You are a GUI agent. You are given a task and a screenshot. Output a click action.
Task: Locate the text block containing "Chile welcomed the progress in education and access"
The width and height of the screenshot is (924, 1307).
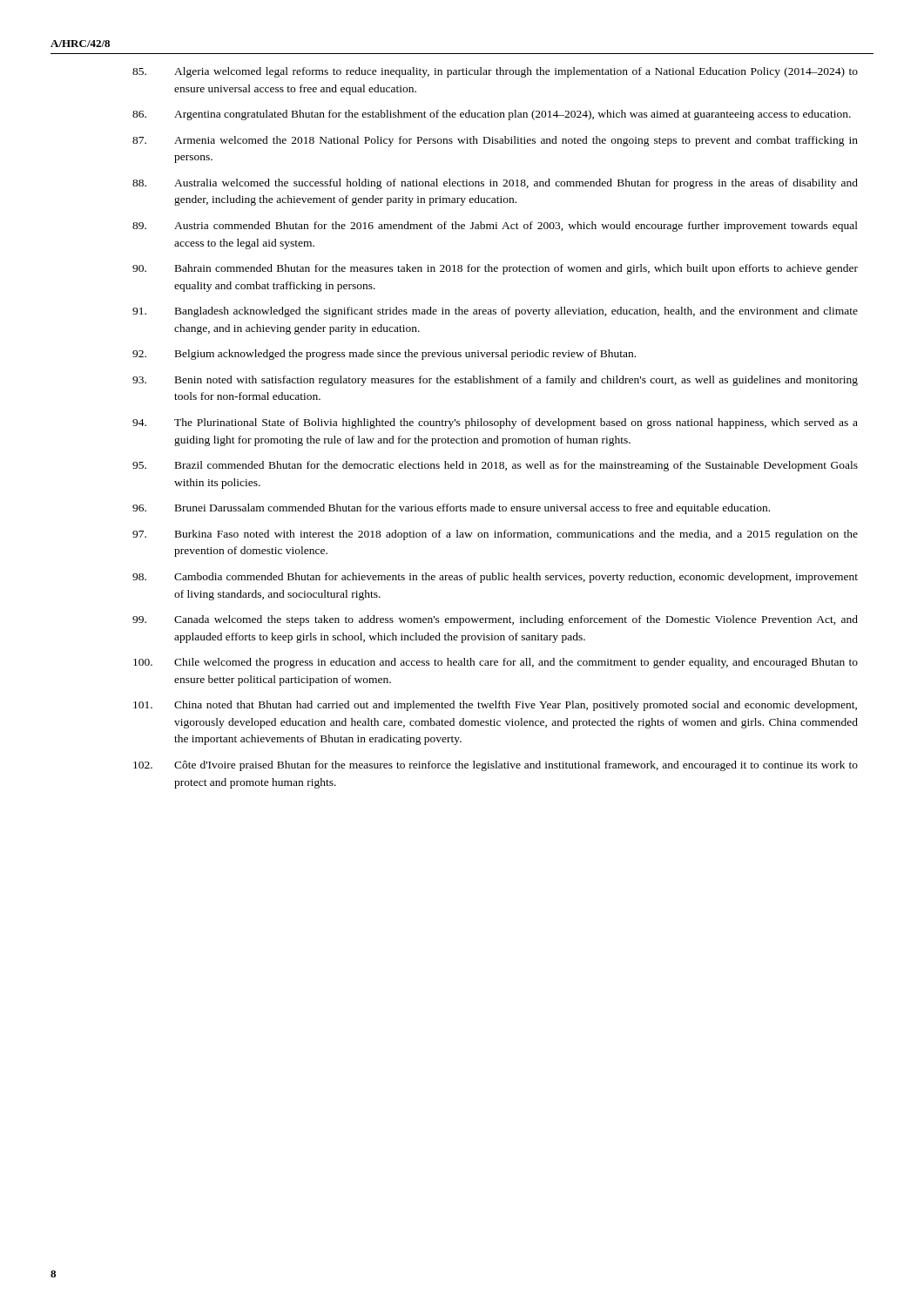pyautogui.click(x=495, y=671)
